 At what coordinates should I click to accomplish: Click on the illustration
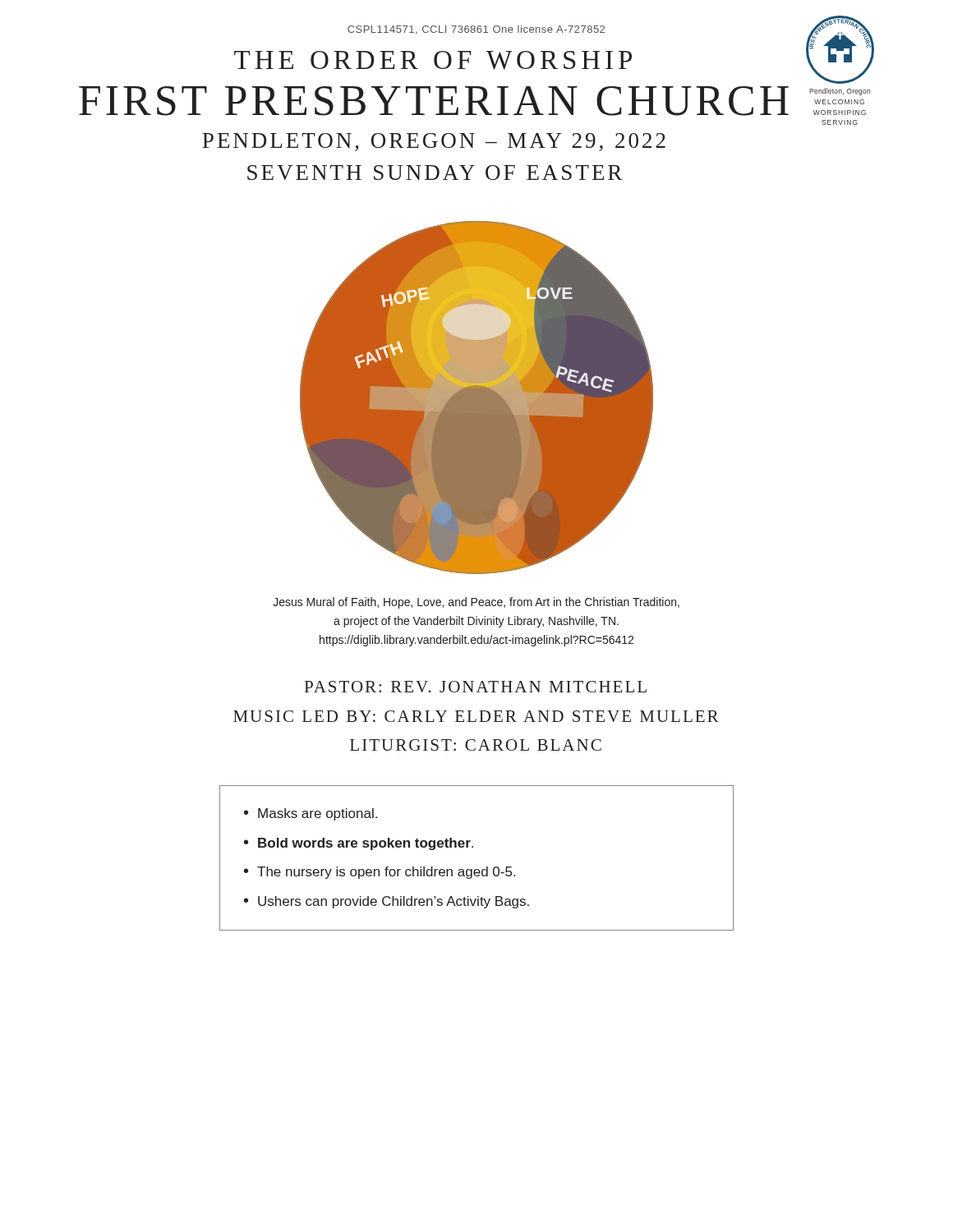point(476,399)
